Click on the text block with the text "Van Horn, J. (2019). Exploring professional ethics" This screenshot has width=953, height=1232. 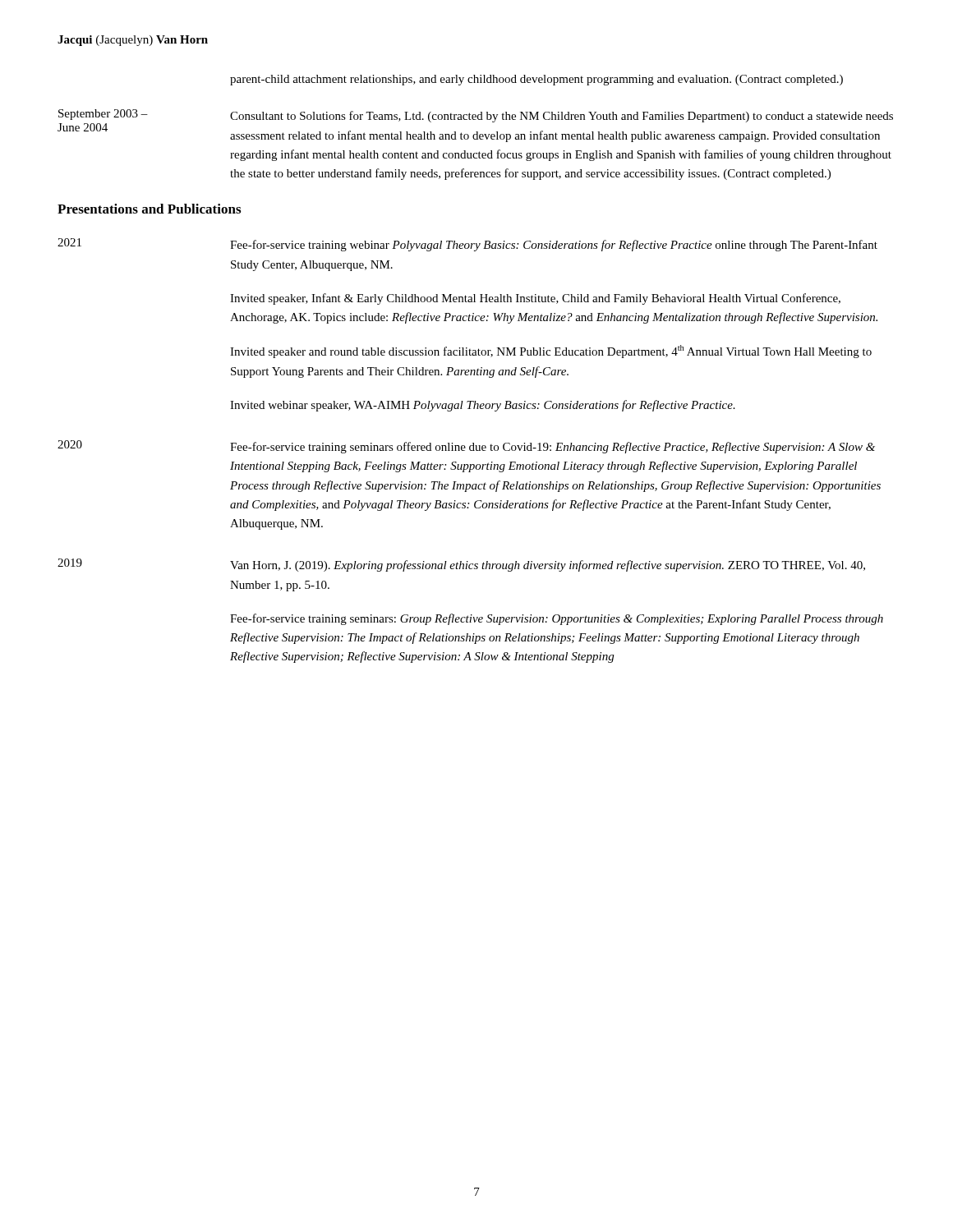[548, 575]
